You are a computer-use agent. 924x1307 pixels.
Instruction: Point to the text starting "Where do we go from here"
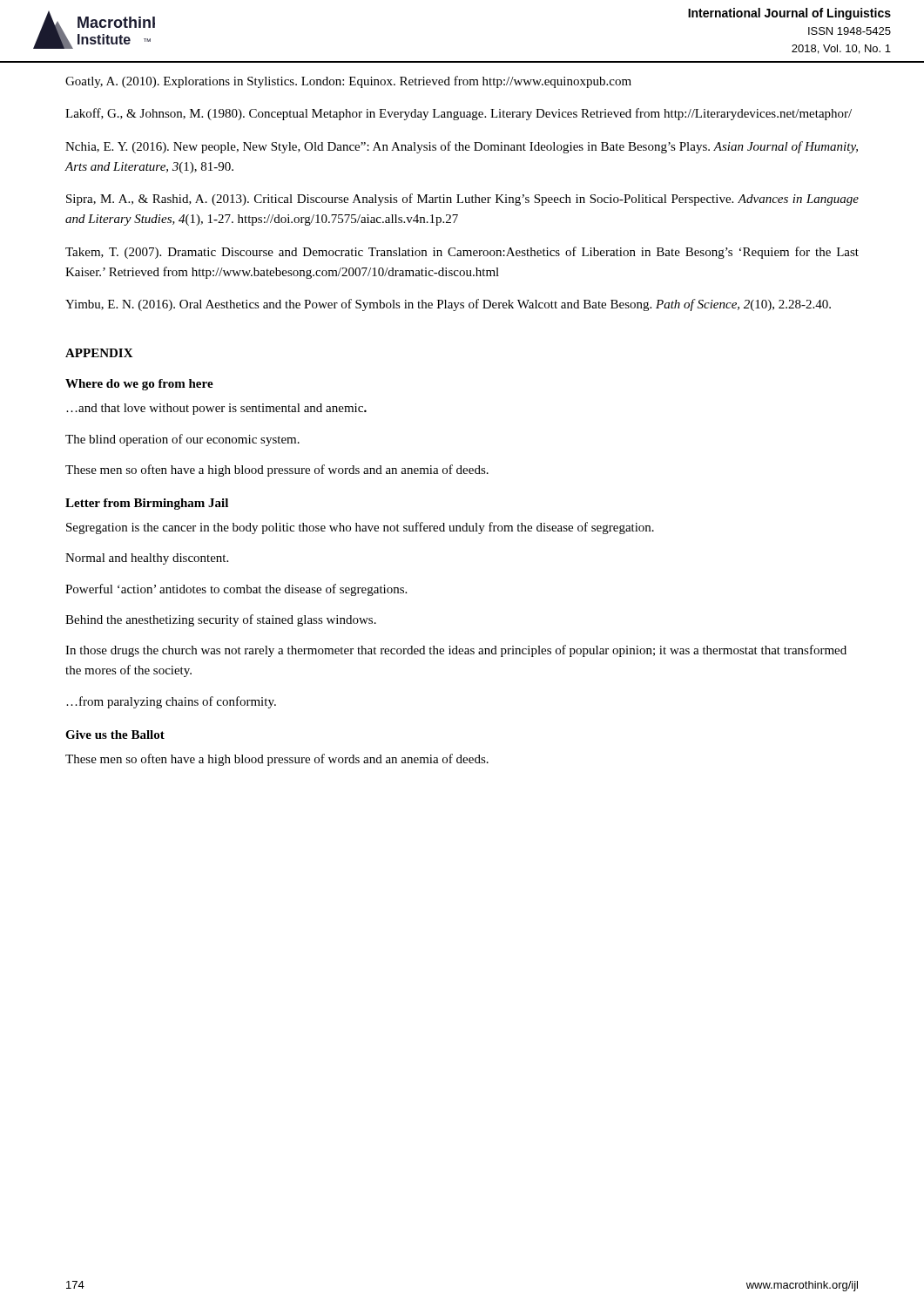coord(139,384)
